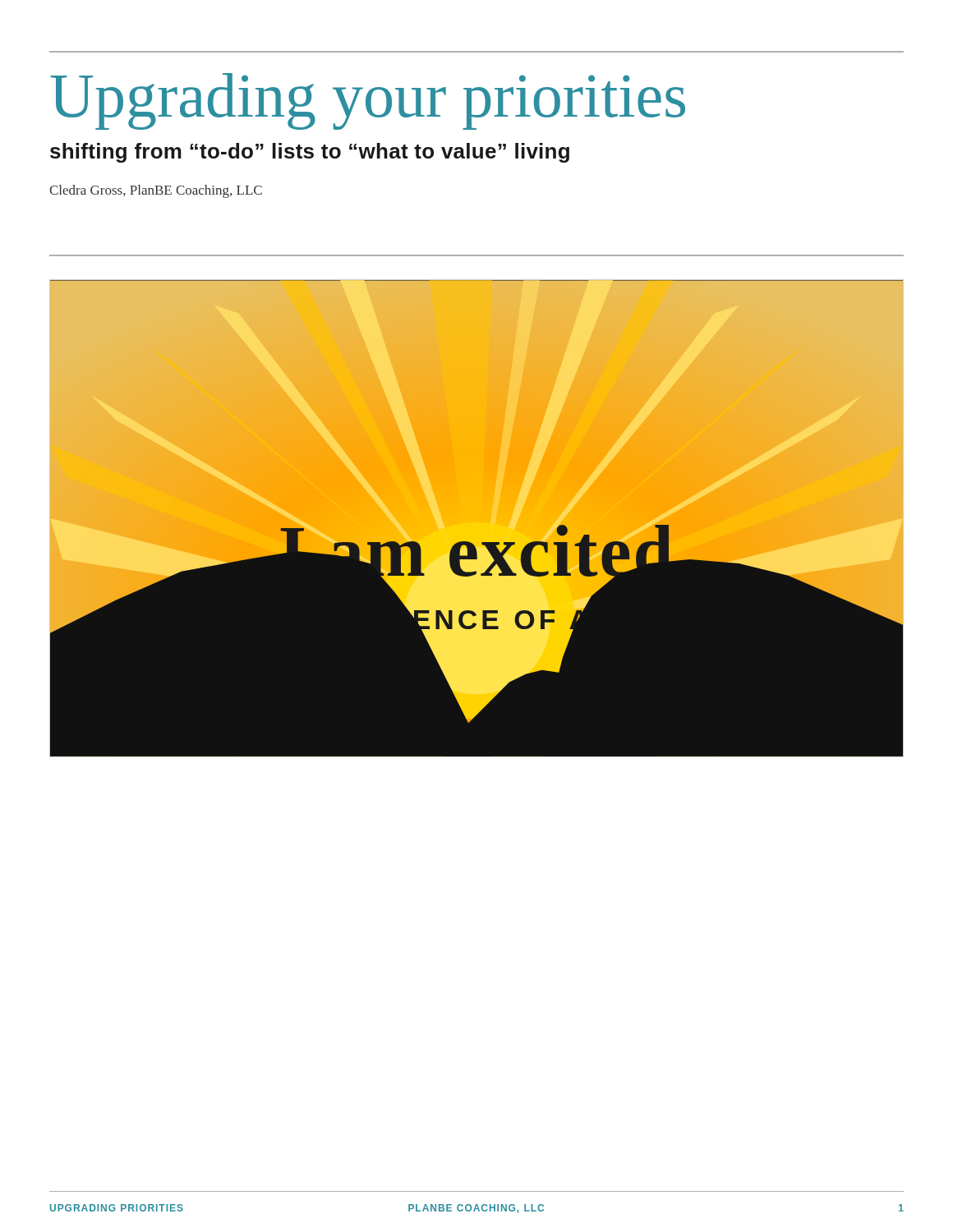The width and height of the screenshot is (953, 1232).
Task: Click the illustration
Action: tap(476, 518)
